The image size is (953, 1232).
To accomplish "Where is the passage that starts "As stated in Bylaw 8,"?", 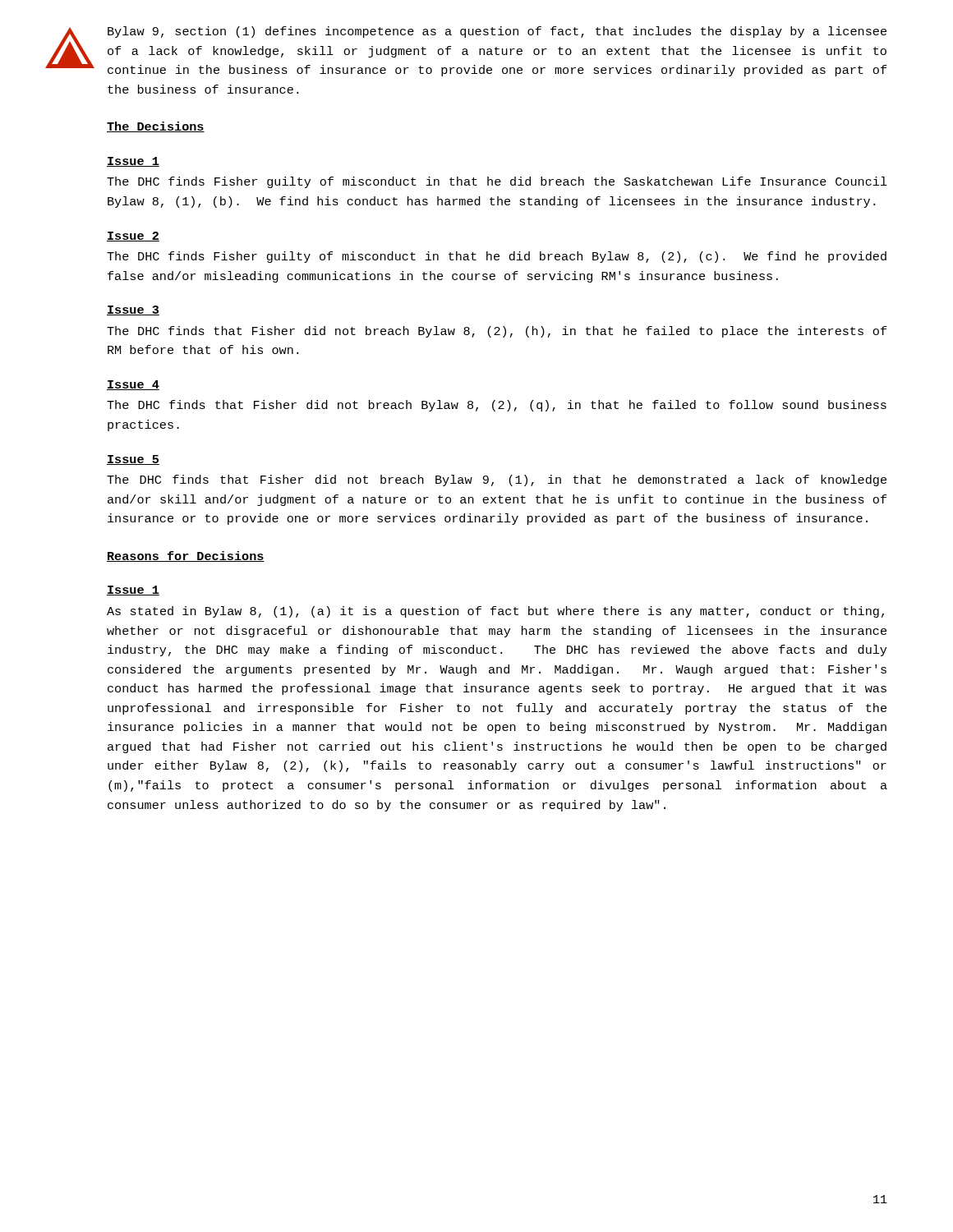I will (x=497, y=709).
